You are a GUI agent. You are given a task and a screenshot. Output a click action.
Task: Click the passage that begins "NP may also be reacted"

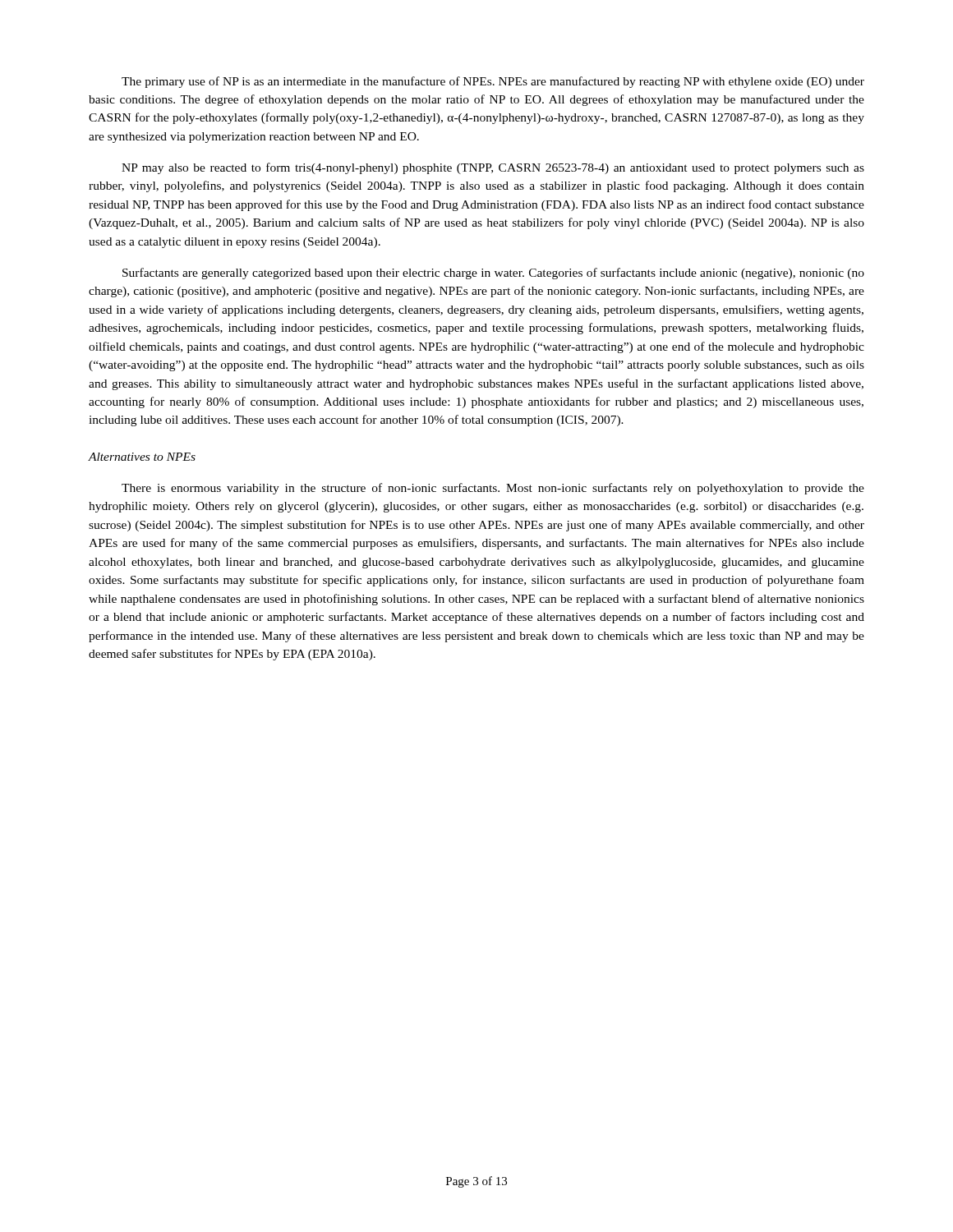(x=476, y=205)
